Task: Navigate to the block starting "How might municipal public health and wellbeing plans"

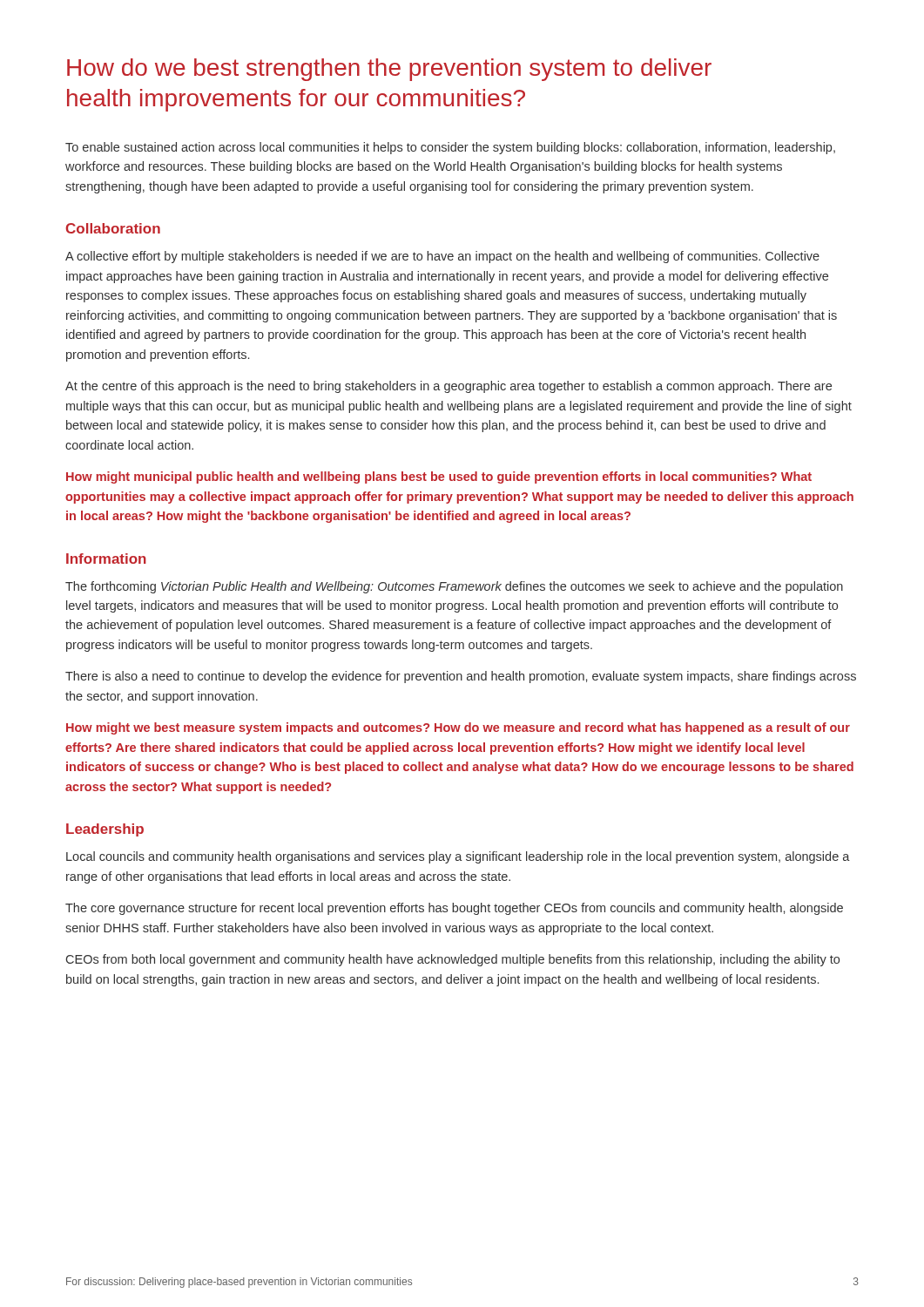Action: point(462,496)
